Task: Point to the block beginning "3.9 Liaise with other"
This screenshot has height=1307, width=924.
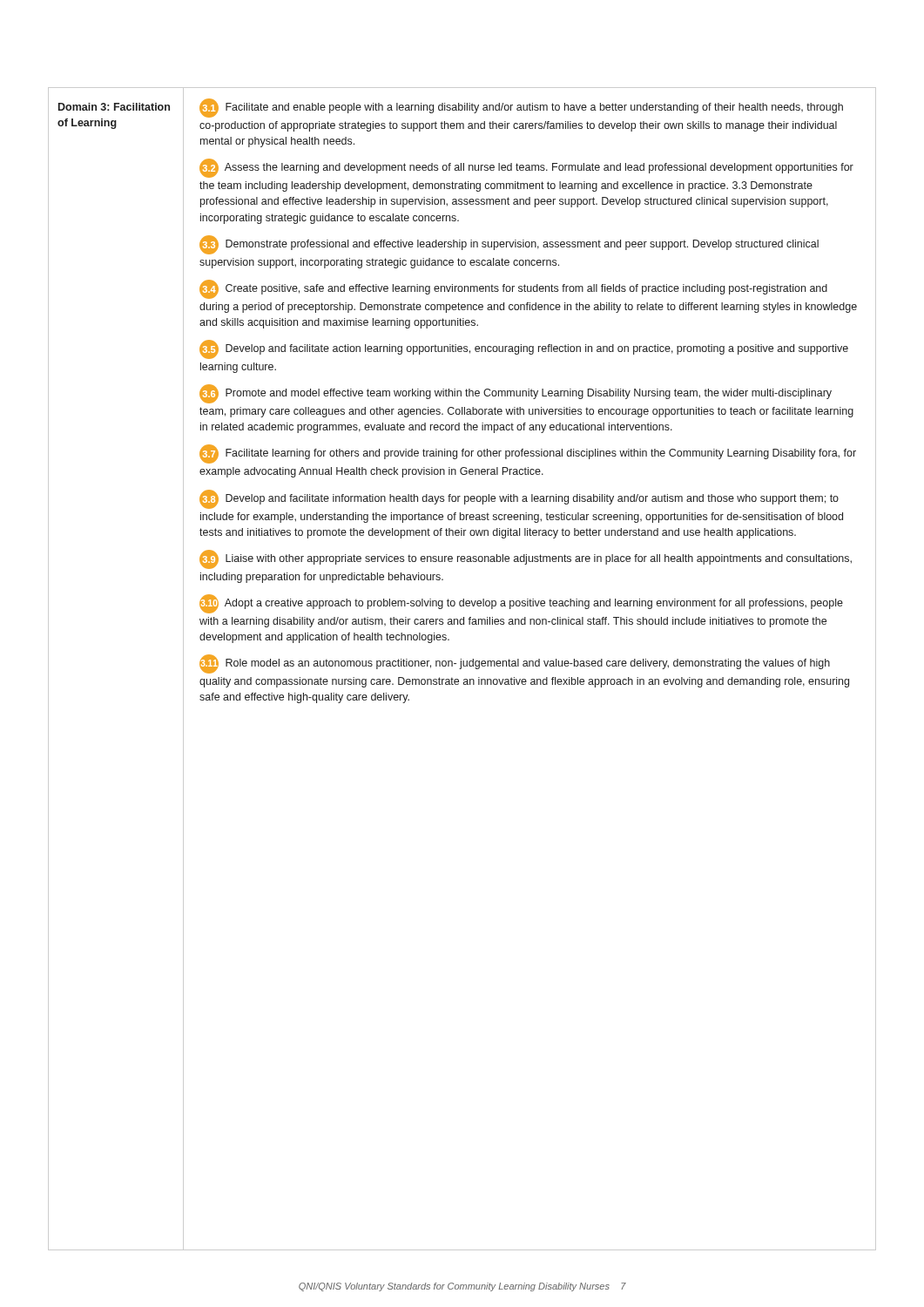Action: [x=526, y=566]
